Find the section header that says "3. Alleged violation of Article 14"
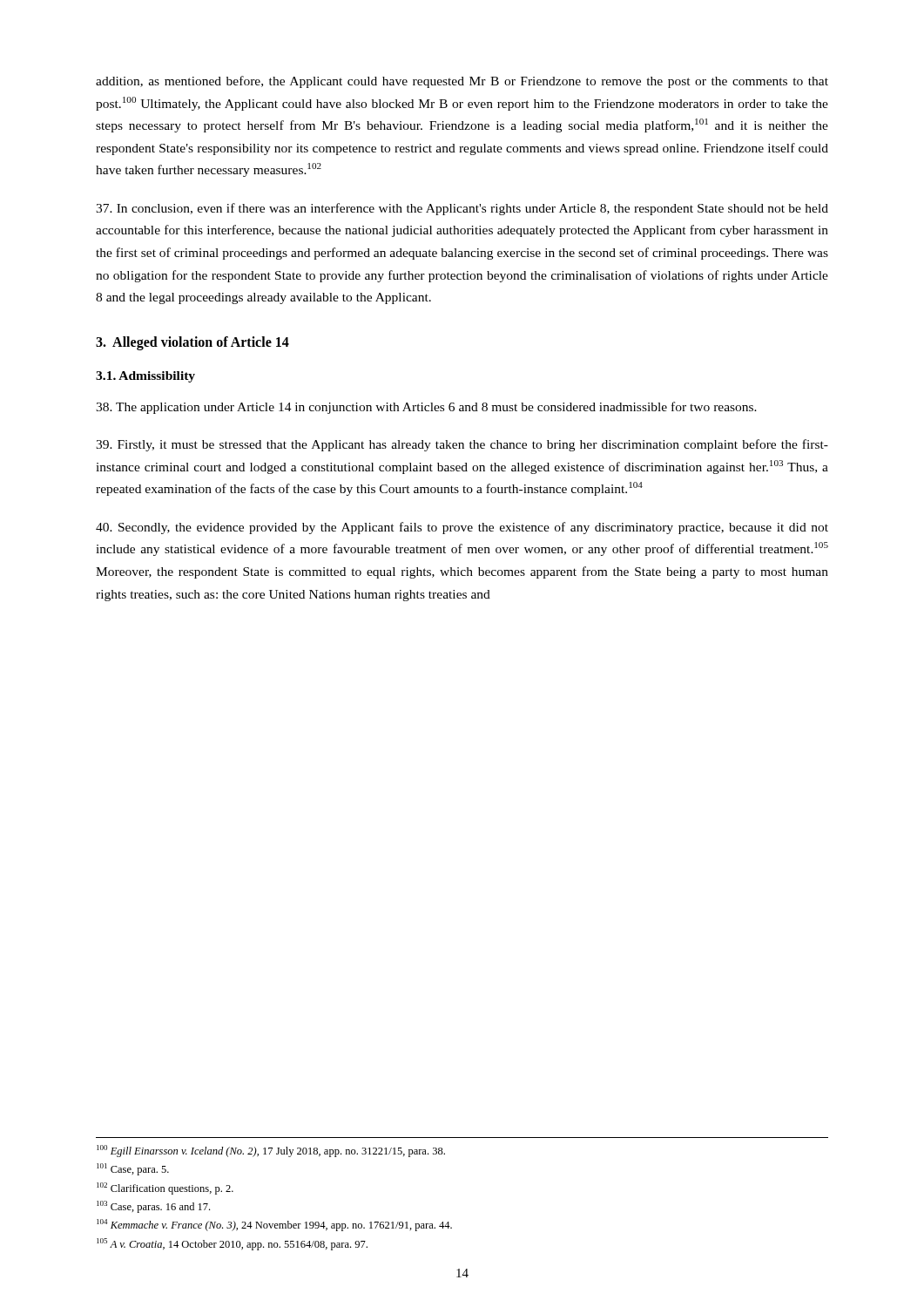This screenshot has width=924, height=1307. 192,342
